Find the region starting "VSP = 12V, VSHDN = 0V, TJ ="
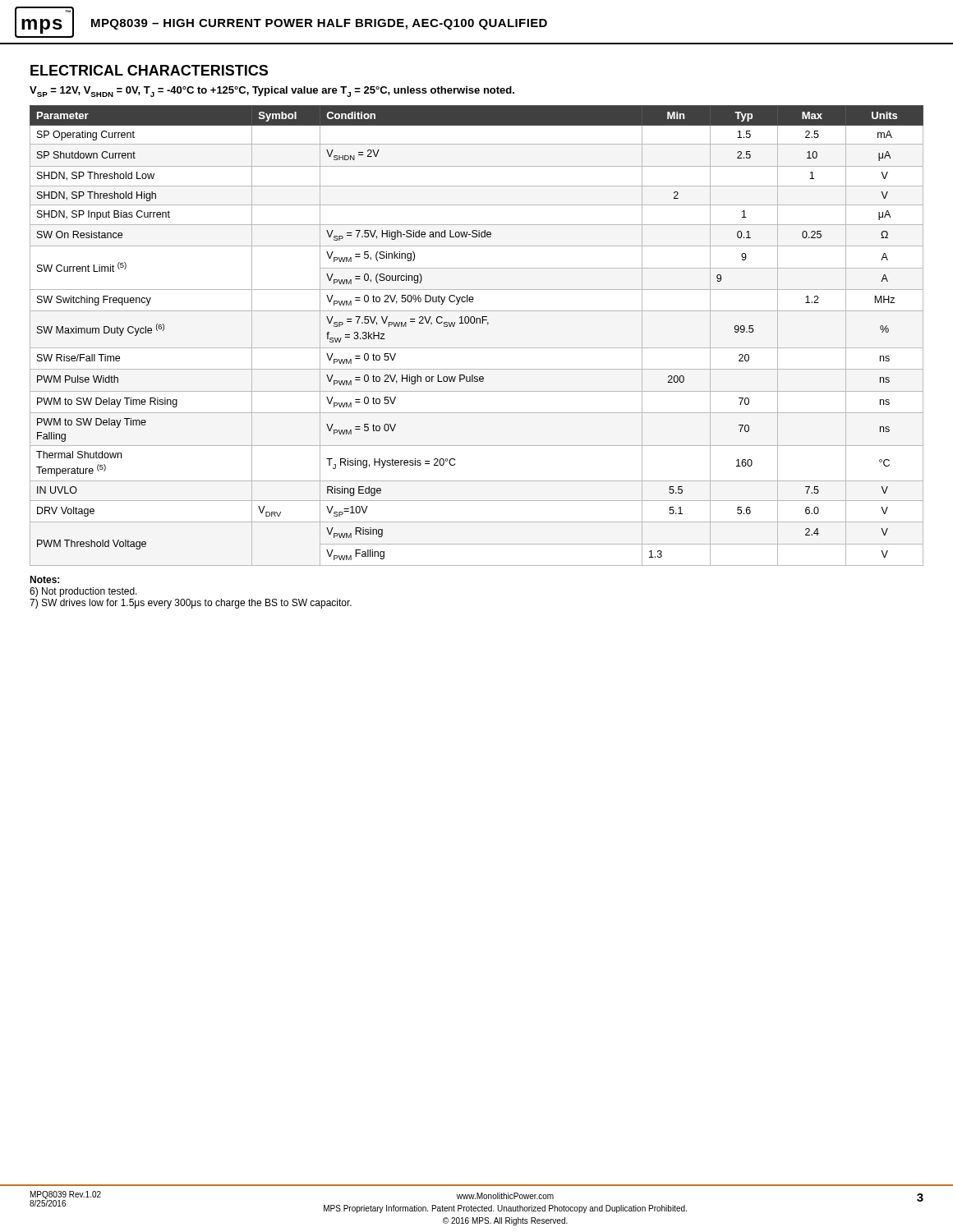Viewport: 953px width, 1232px height. (x=272, y=91)
